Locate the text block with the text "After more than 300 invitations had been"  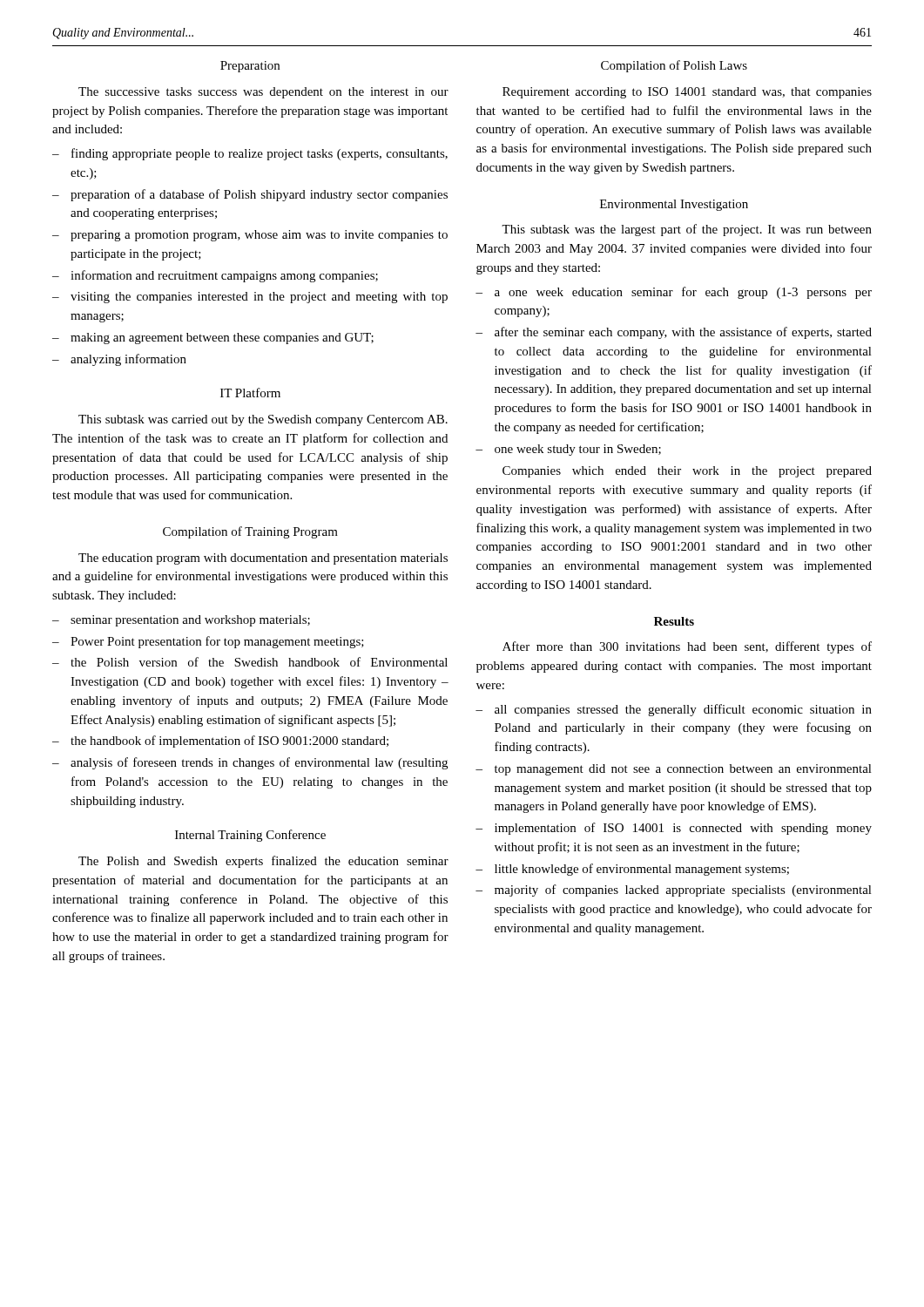(674, 666)
